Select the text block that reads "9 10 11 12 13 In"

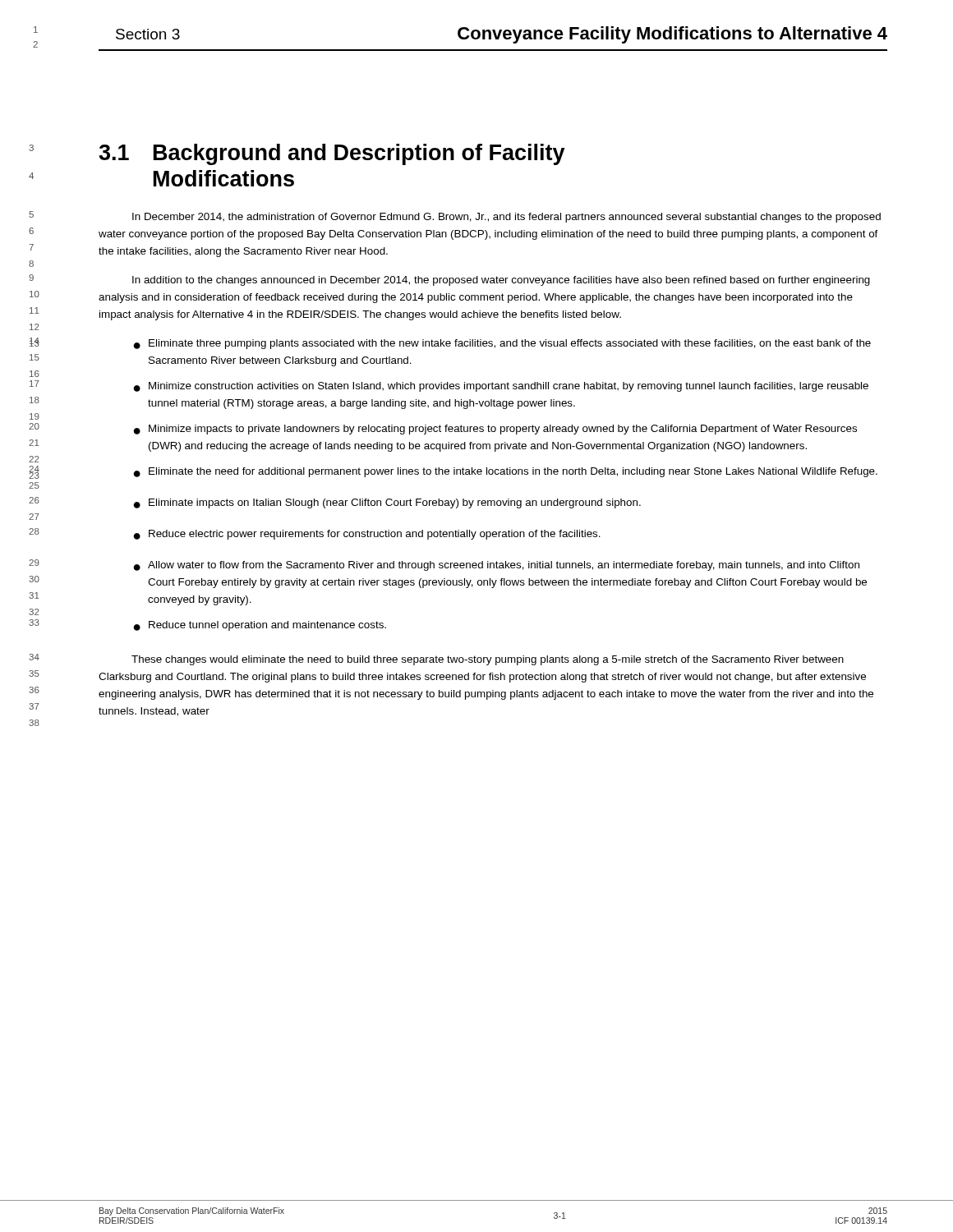pyautogui.click(x=493, y=297)
